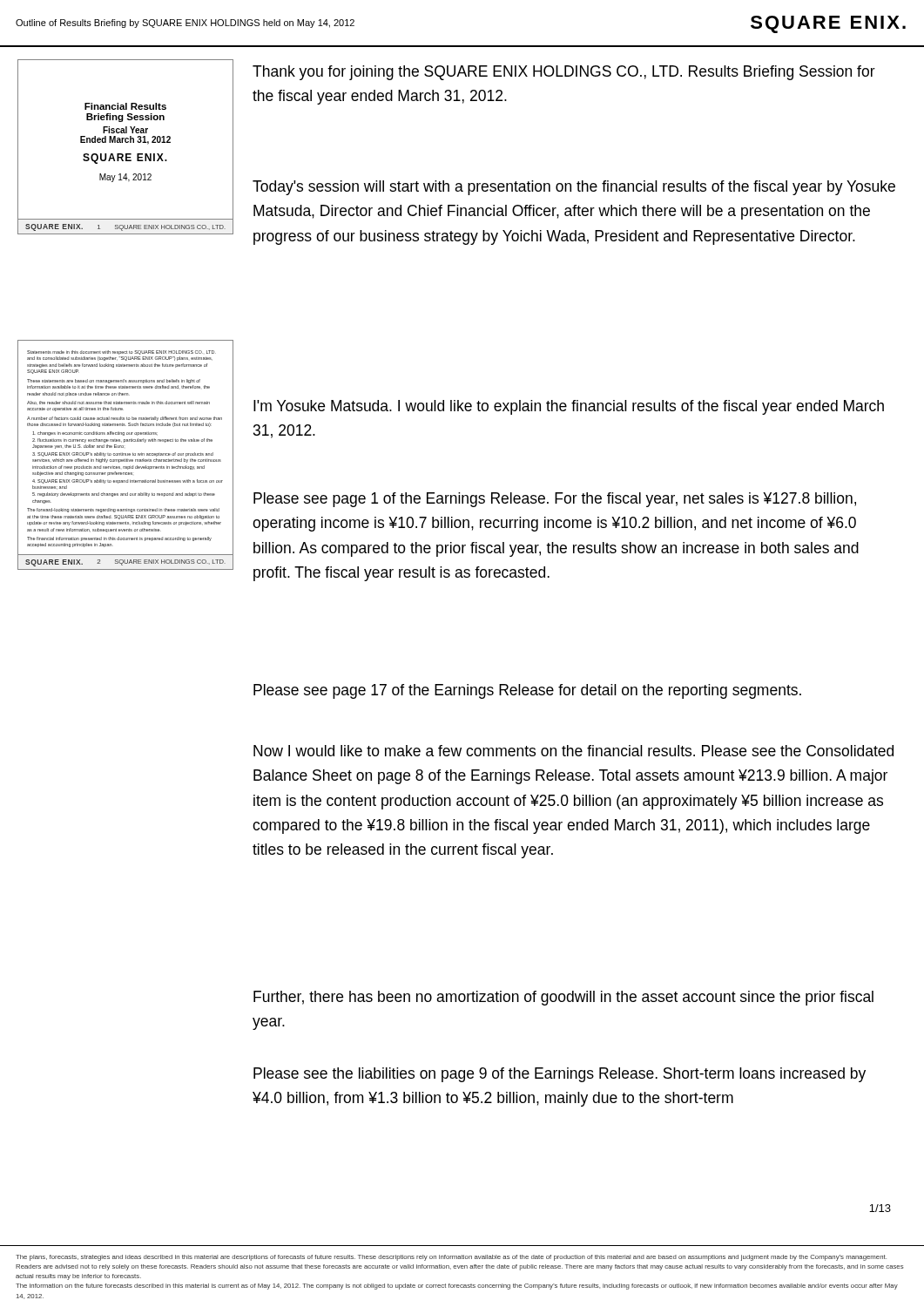924x1307 pixels.
Task: Locate the text block that reads "Please see page 17 of the Earnings"
Action: pyautogui.click(x=527, y=690)
